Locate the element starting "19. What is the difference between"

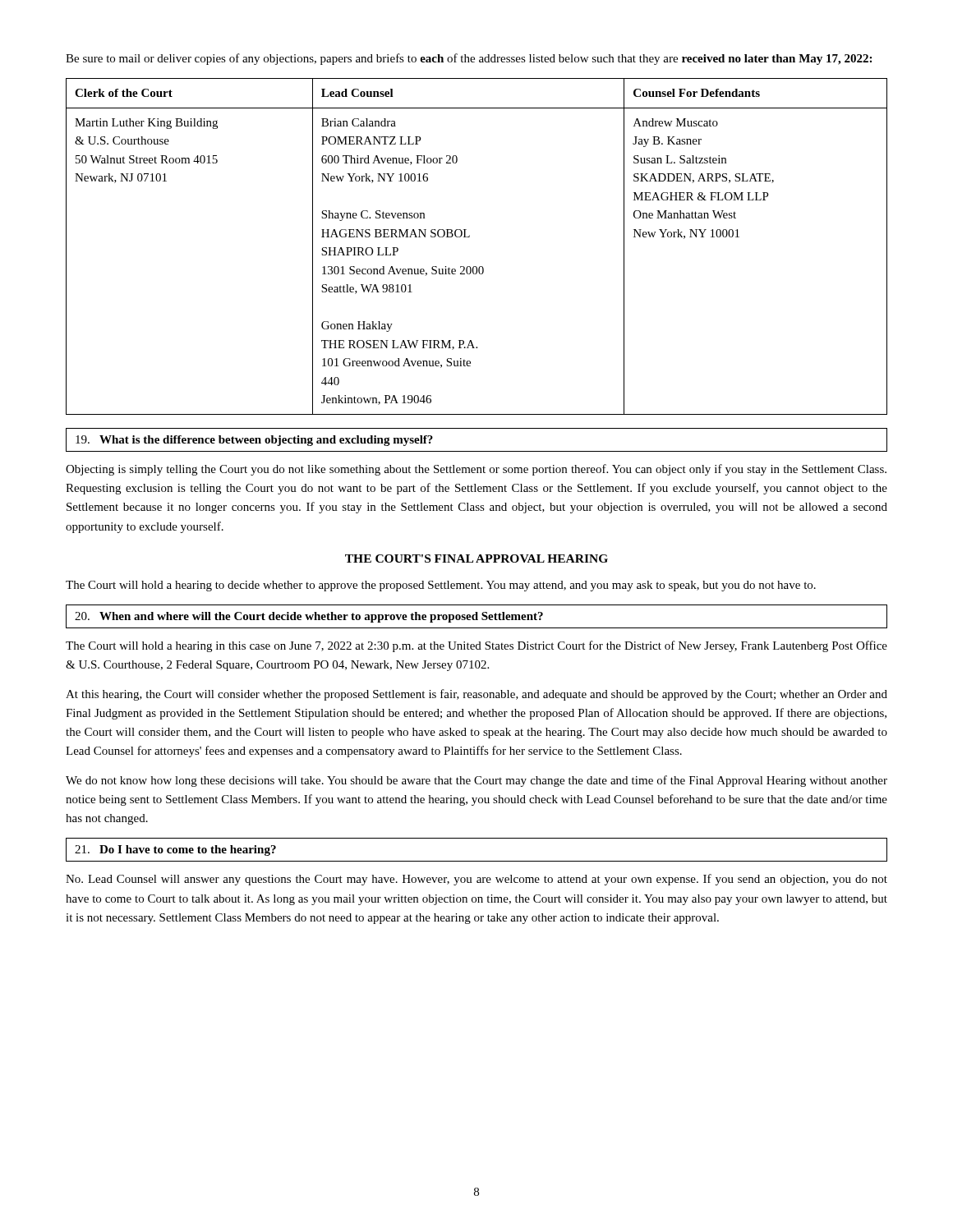coord(254,439)
